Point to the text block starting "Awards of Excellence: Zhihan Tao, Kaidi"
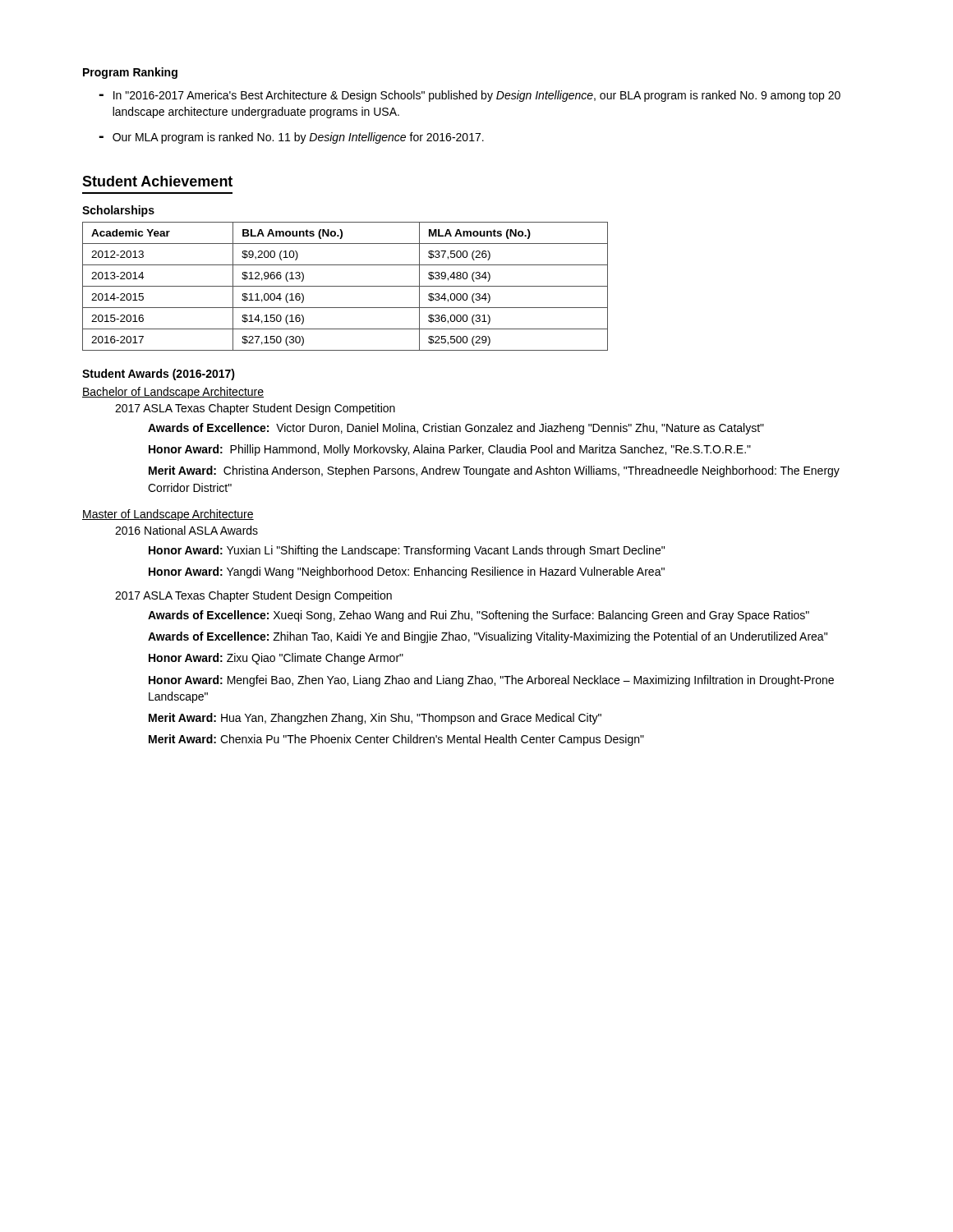Viewport: 953px width, 1232px height. 488,637
